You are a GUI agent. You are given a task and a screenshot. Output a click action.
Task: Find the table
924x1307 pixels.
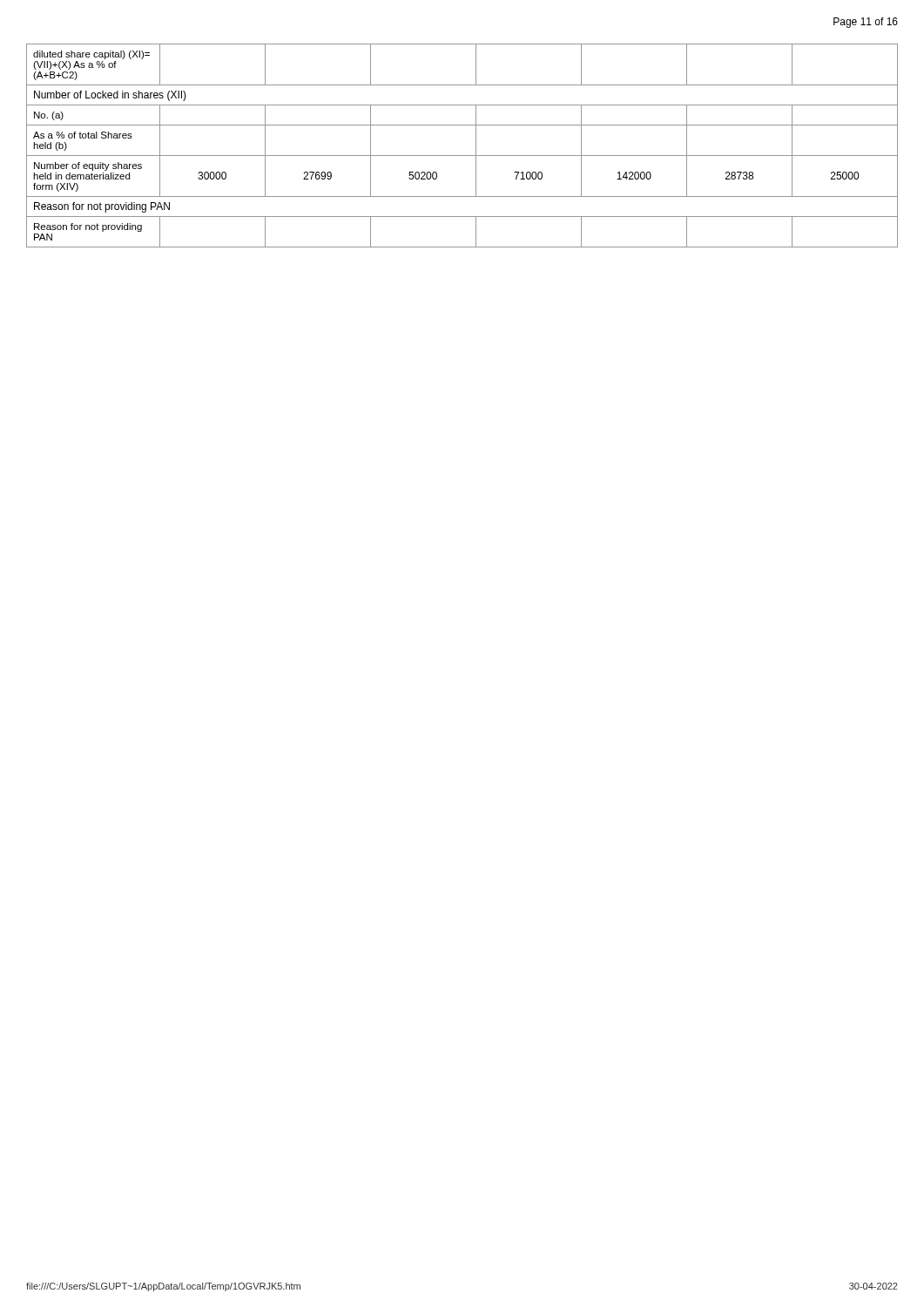point(462,145)
